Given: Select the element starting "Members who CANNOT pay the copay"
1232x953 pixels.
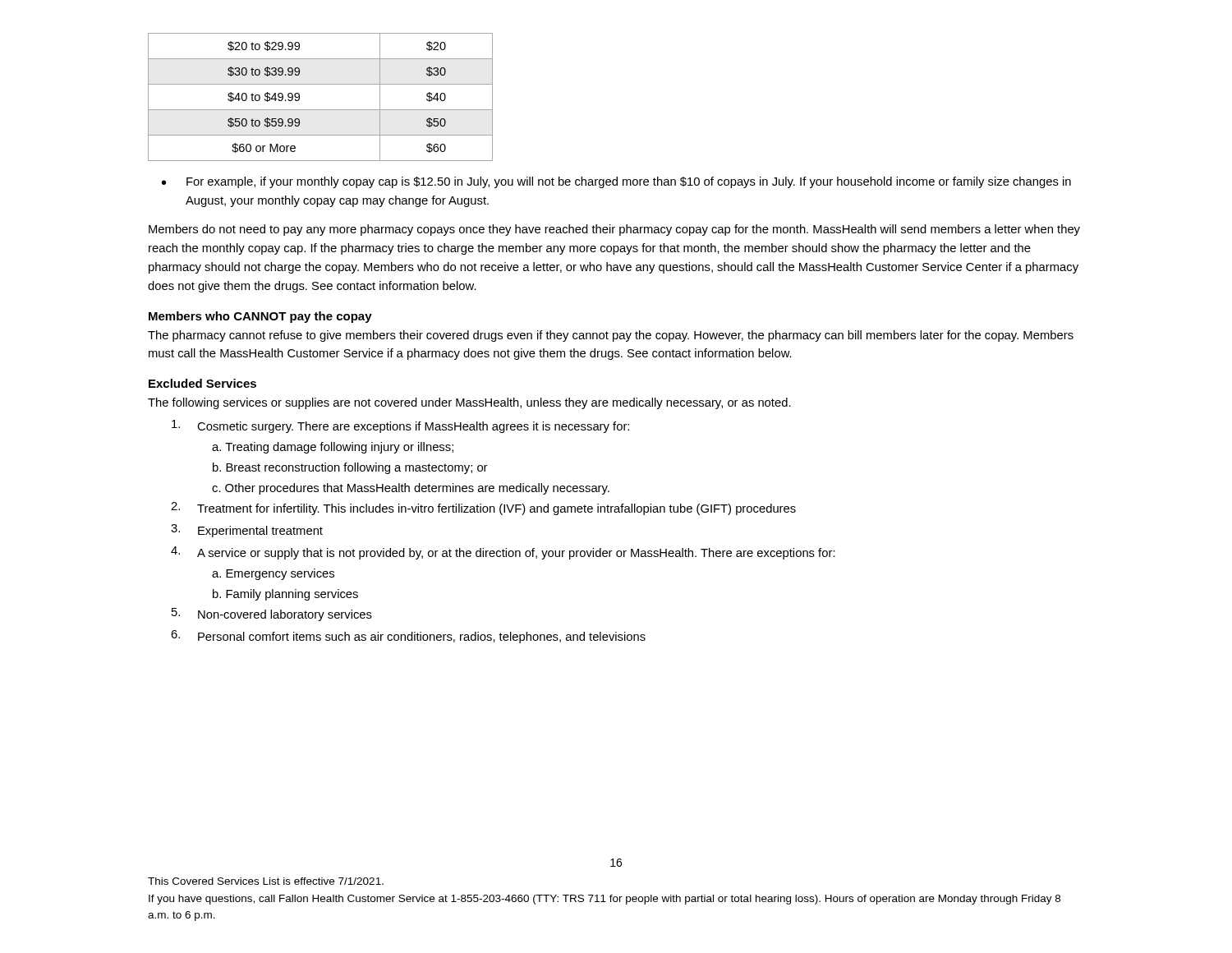Looking at the screenshot, I should click(x=260, y=315).
